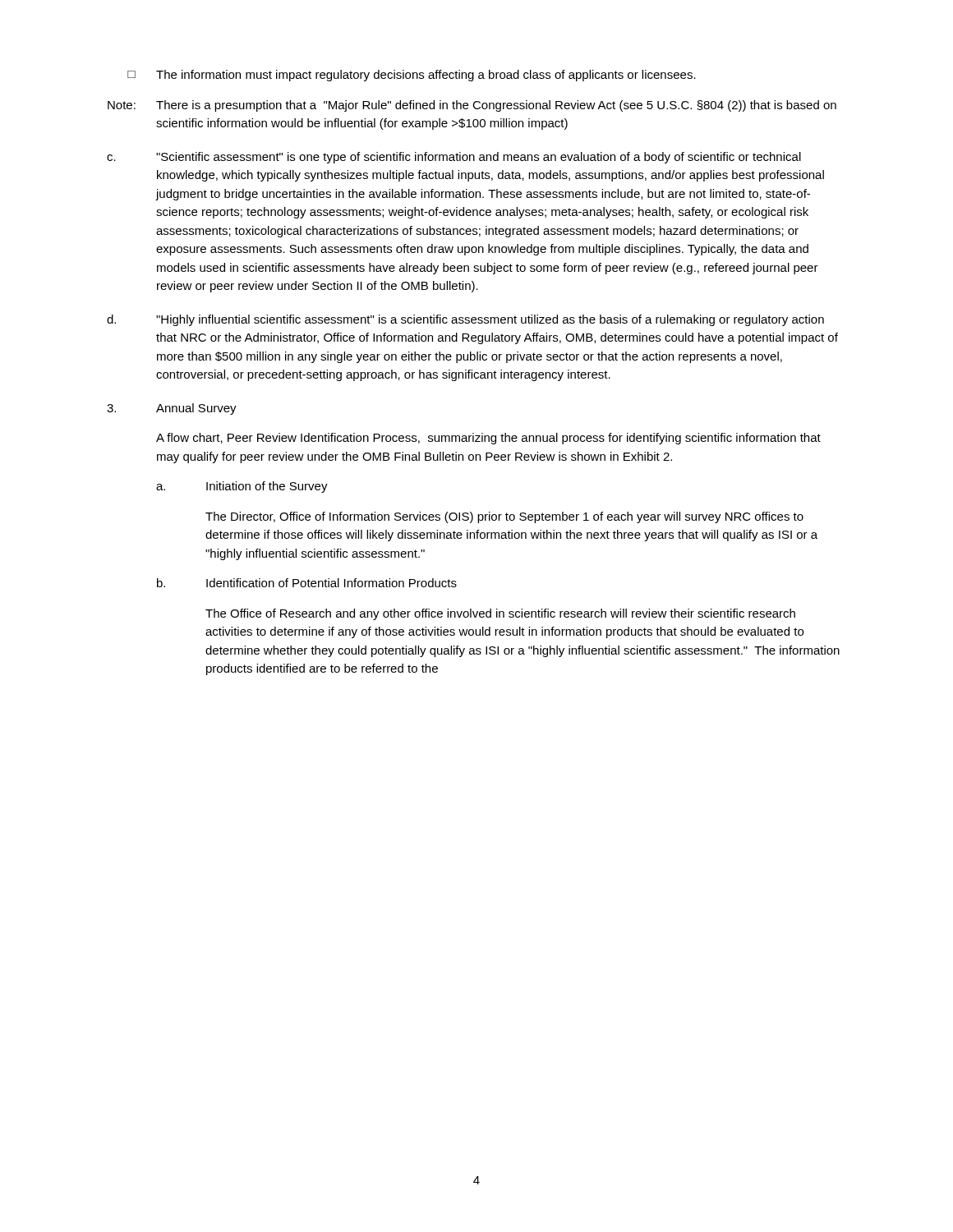The height and width of the screenshot is (1232, 953).
Task: Click on the text block starting "The Director, Office of Information Services (OIS)"
Action: point(511,534)
